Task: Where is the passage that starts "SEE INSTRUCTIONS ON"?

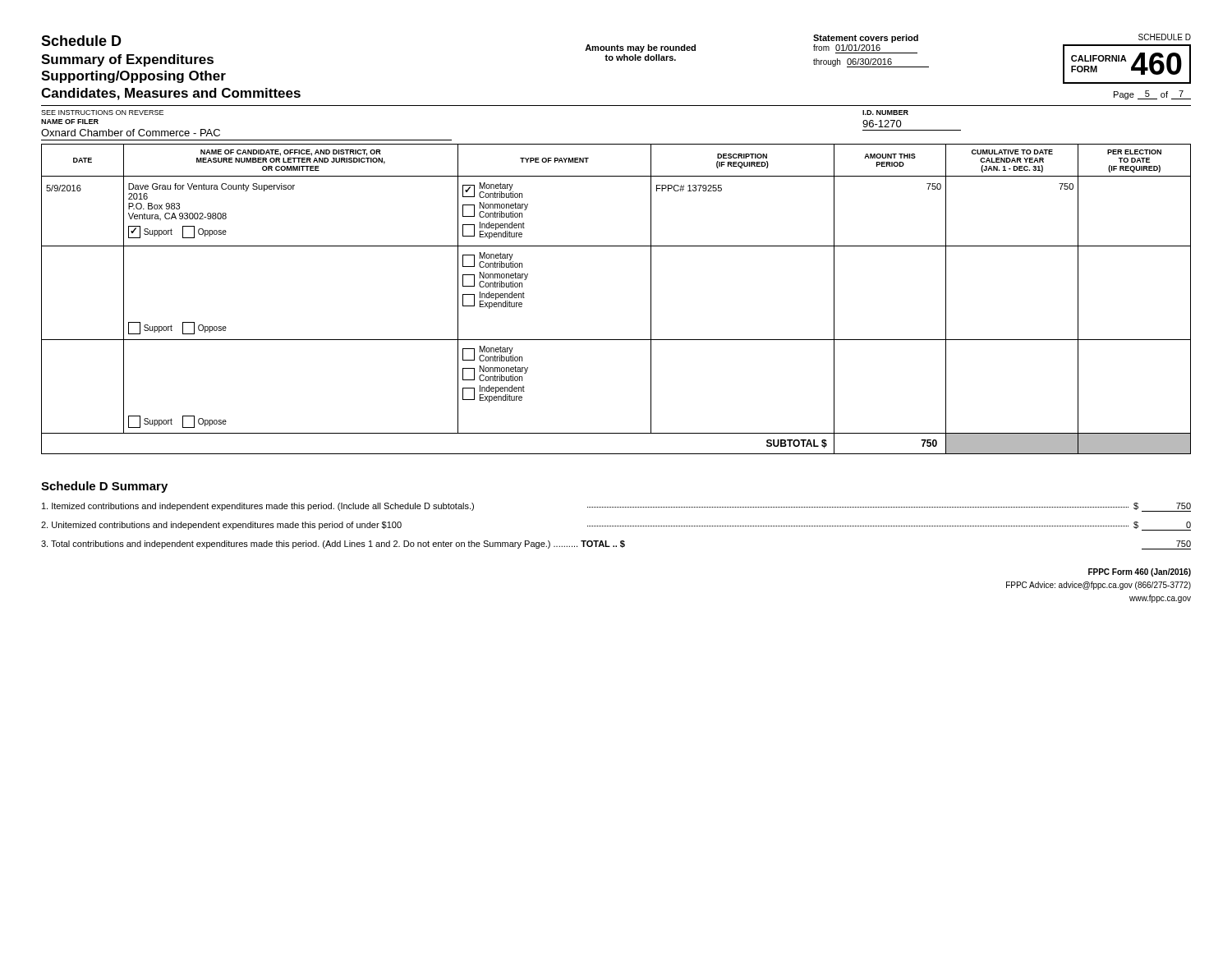Action: (102, 113)
